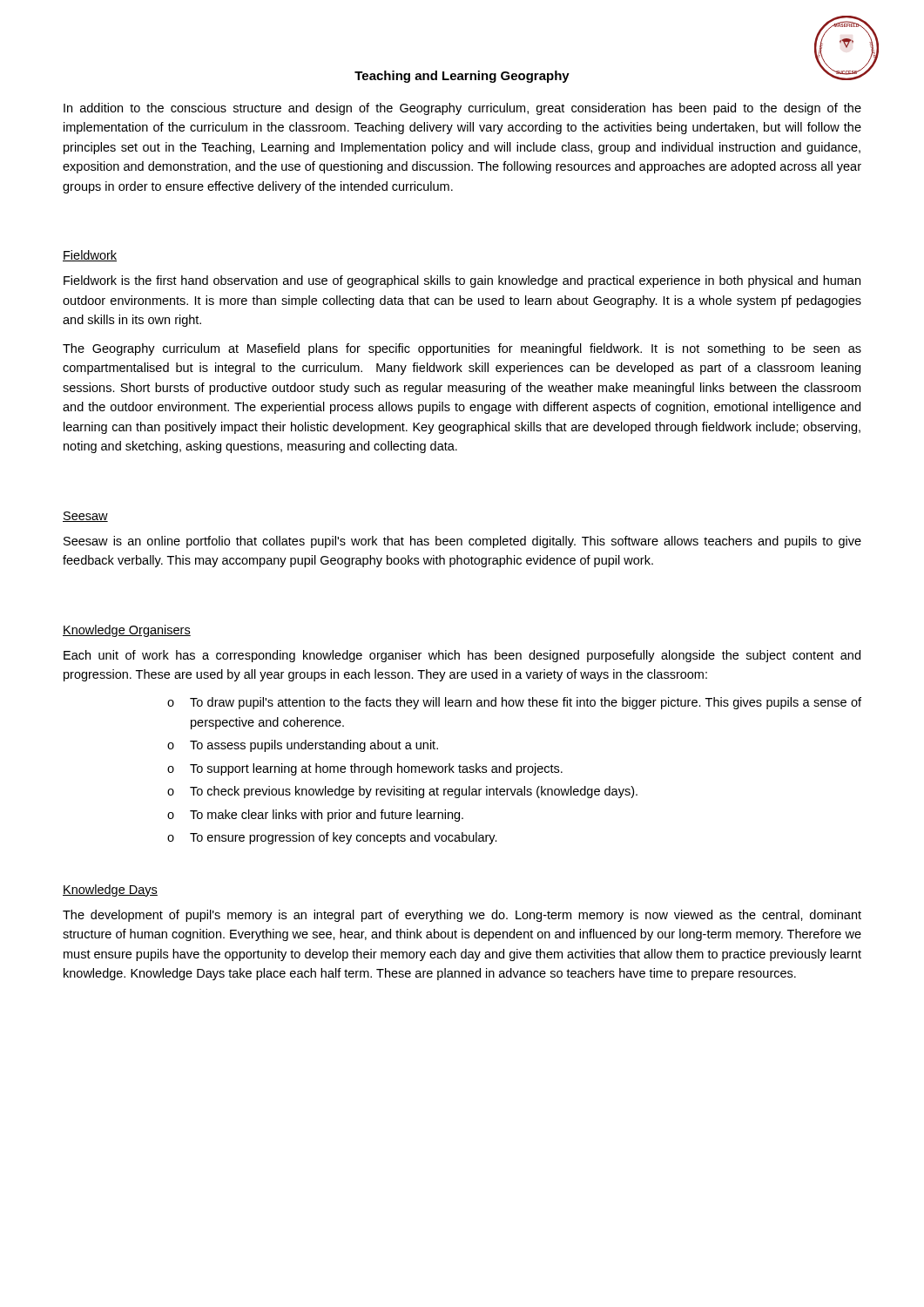
Task: Select the text block with the text "The development of pupil's"
Action: pos(462,944)
